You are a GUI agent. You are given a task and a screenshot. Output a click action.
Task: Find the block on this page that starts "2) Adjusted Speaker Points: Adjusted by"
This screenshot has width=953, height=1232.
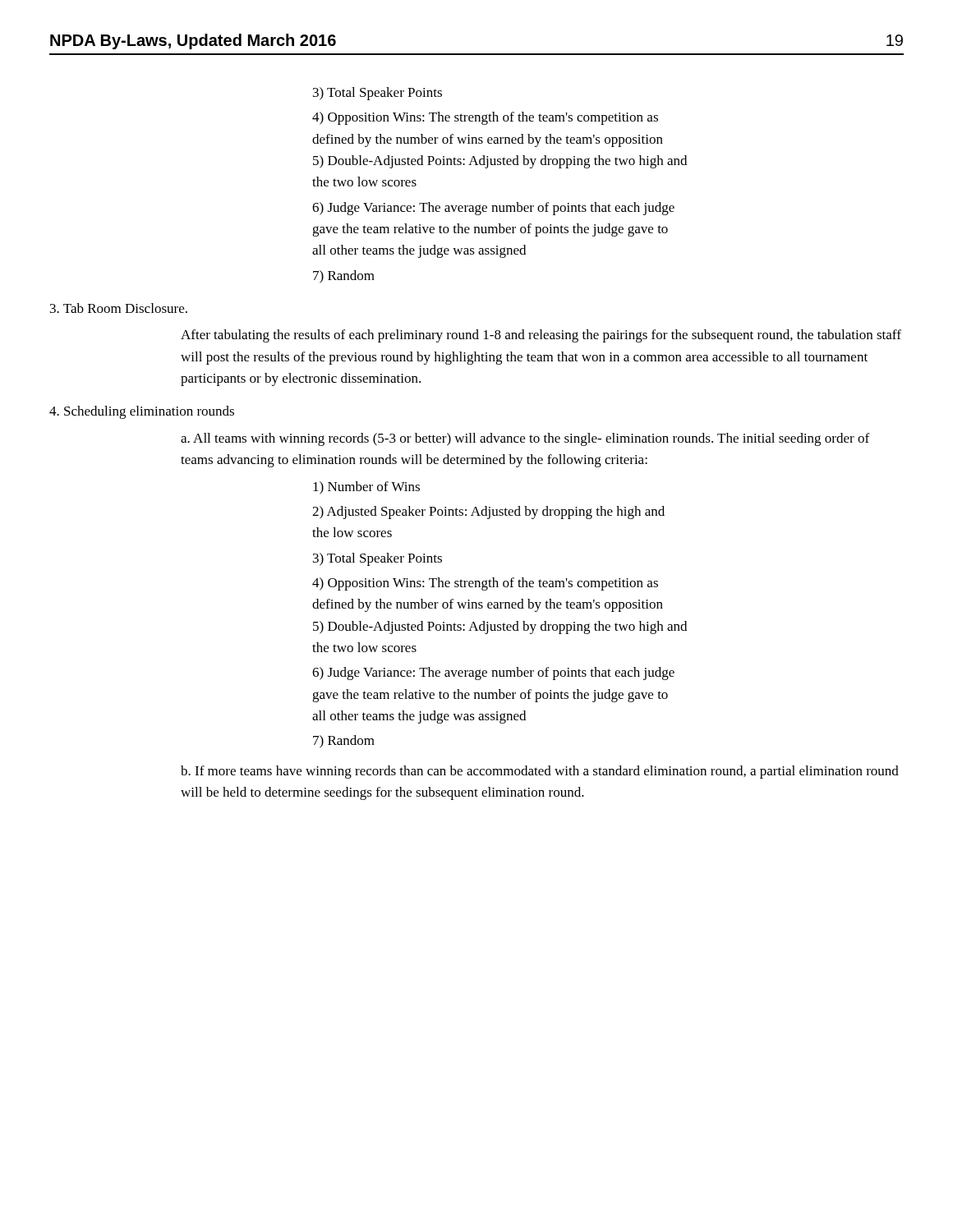[x=489, y=522]
